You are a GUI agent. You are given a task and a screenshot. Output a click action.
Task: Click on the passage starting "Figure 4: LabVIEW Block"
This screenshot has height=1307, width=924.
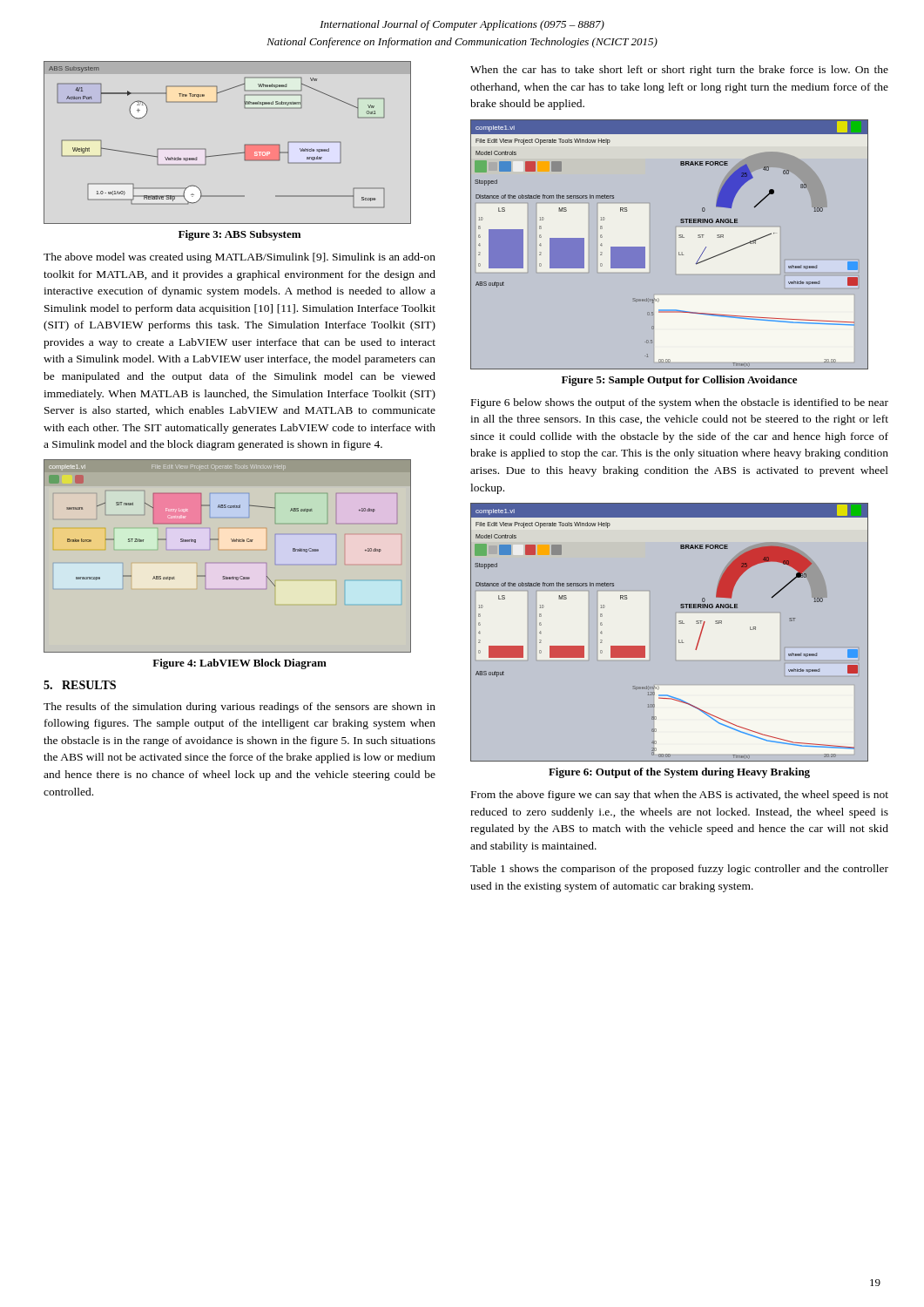[x=239, y=662]
